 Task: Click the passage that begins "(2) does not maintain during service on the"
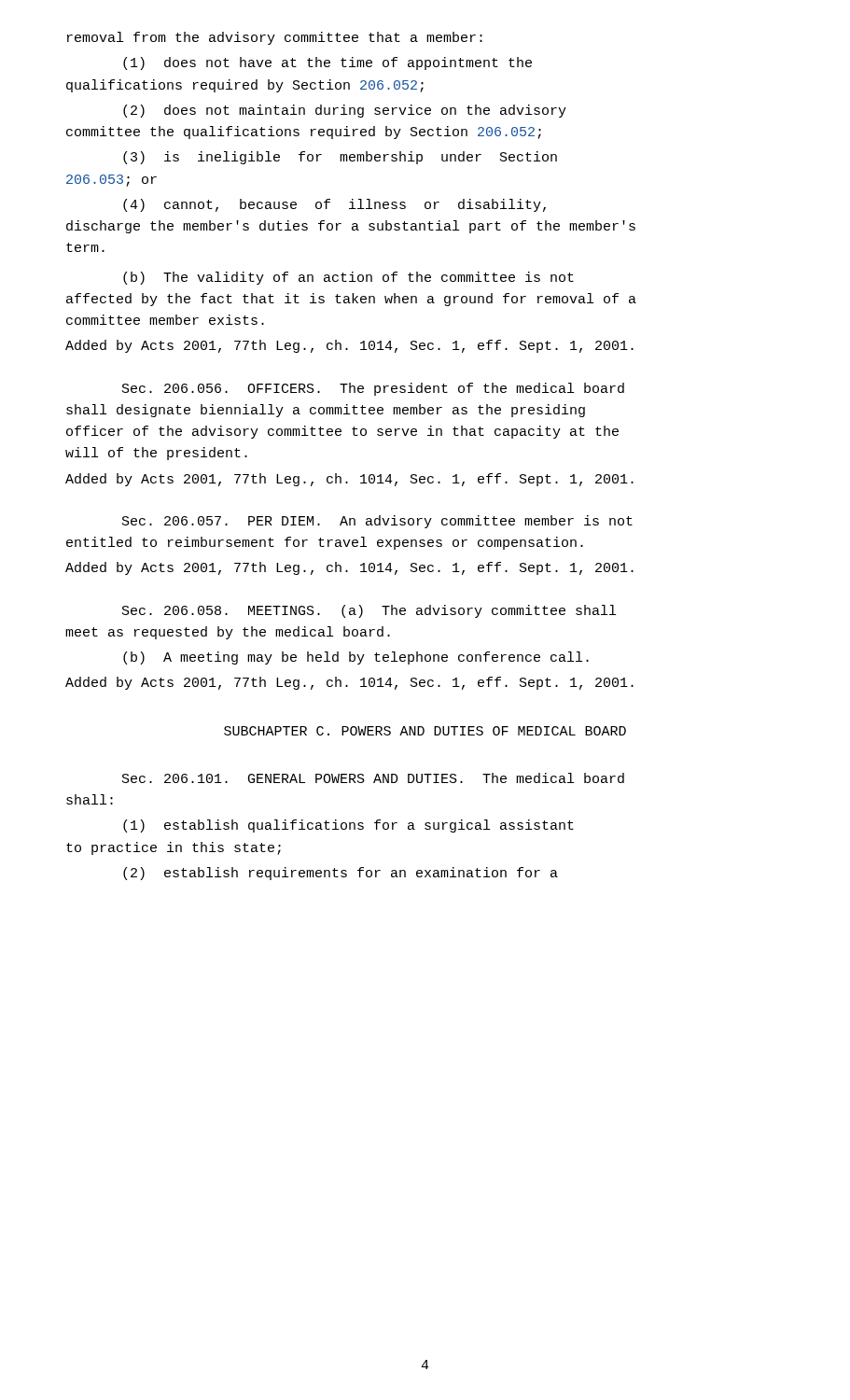coord(425,122)
